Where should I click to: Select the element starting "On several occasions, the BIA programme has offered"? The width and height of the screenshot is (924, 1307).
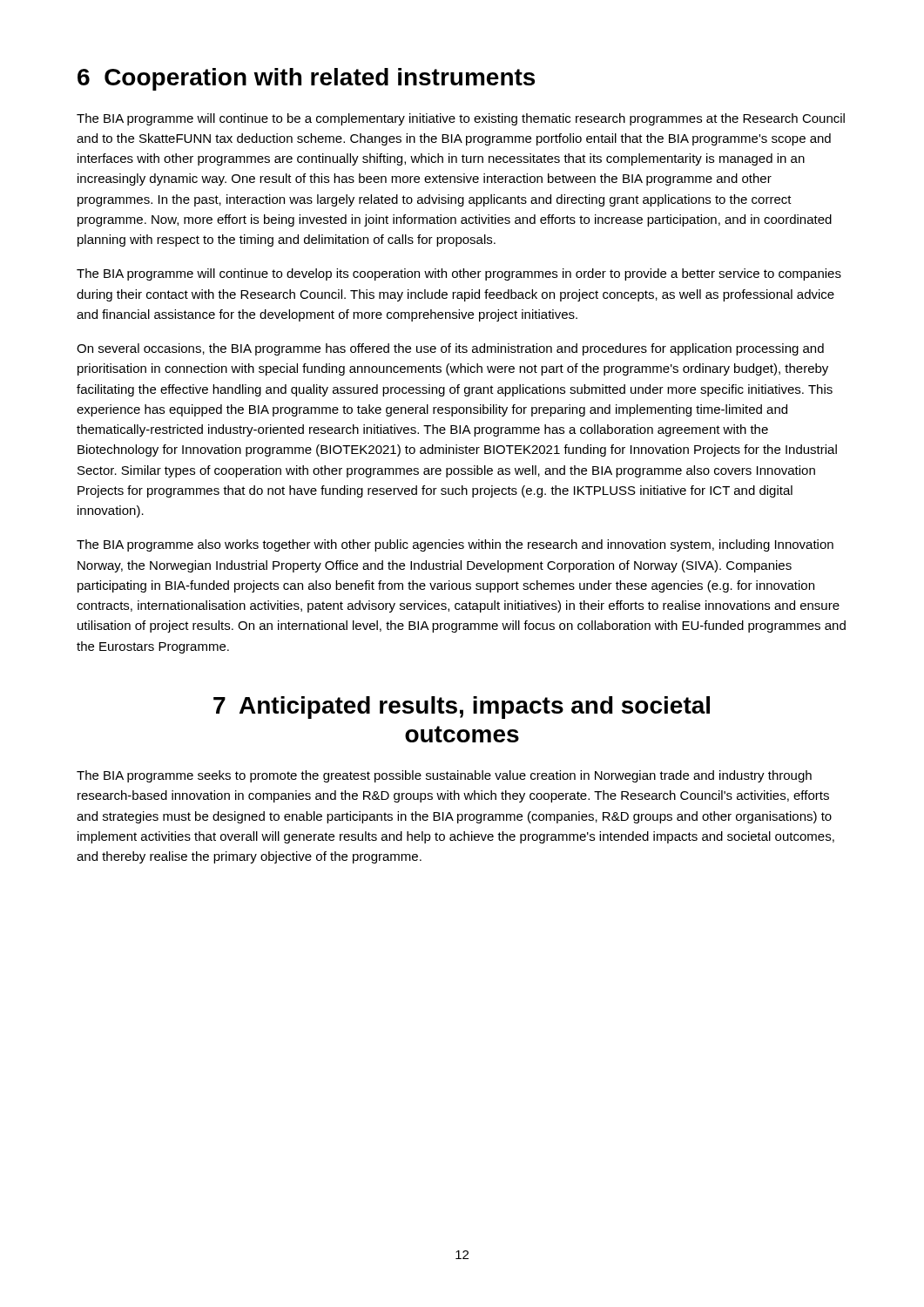462,429
